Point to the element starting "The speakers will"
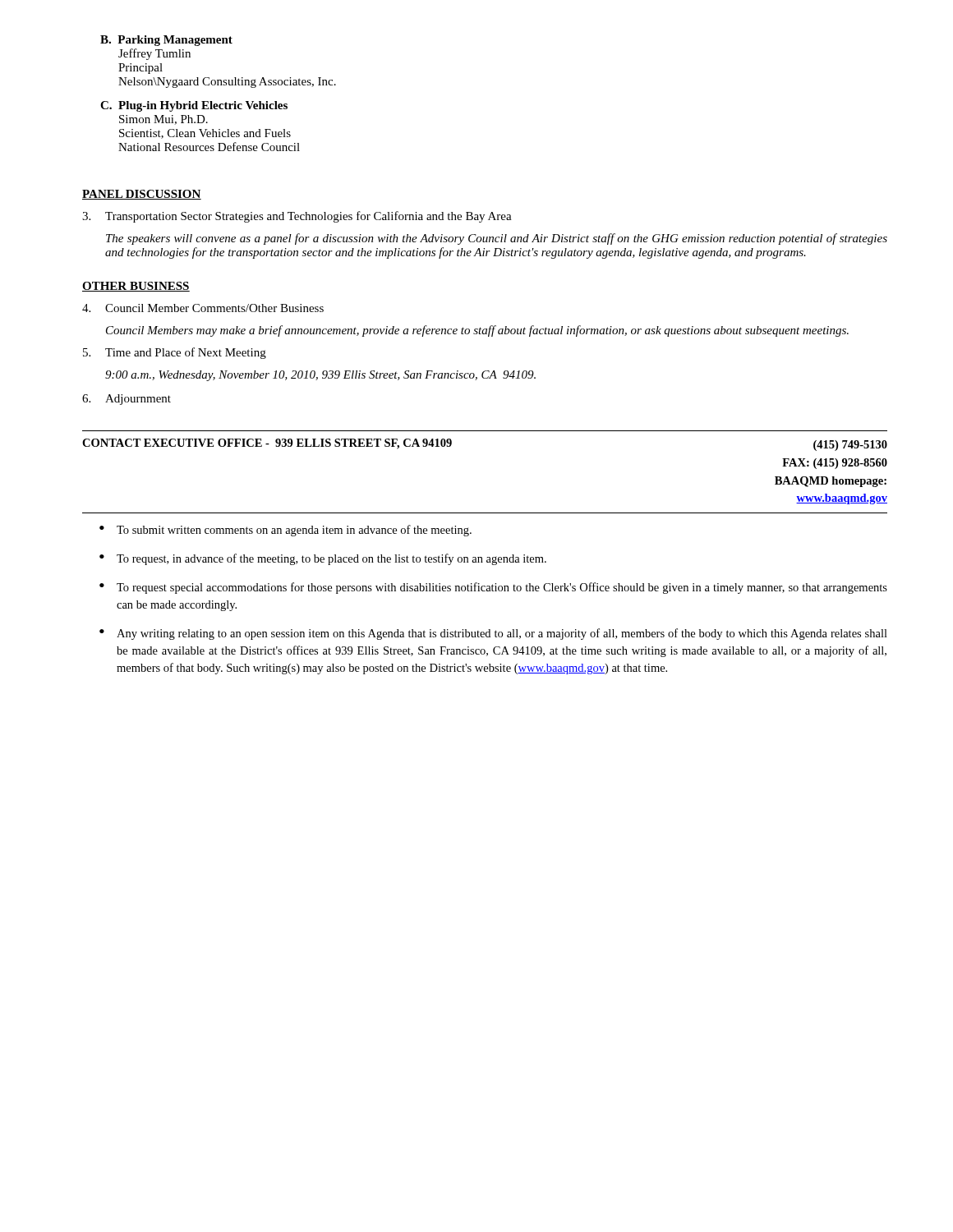953x1232 pixels. point(496,245)
